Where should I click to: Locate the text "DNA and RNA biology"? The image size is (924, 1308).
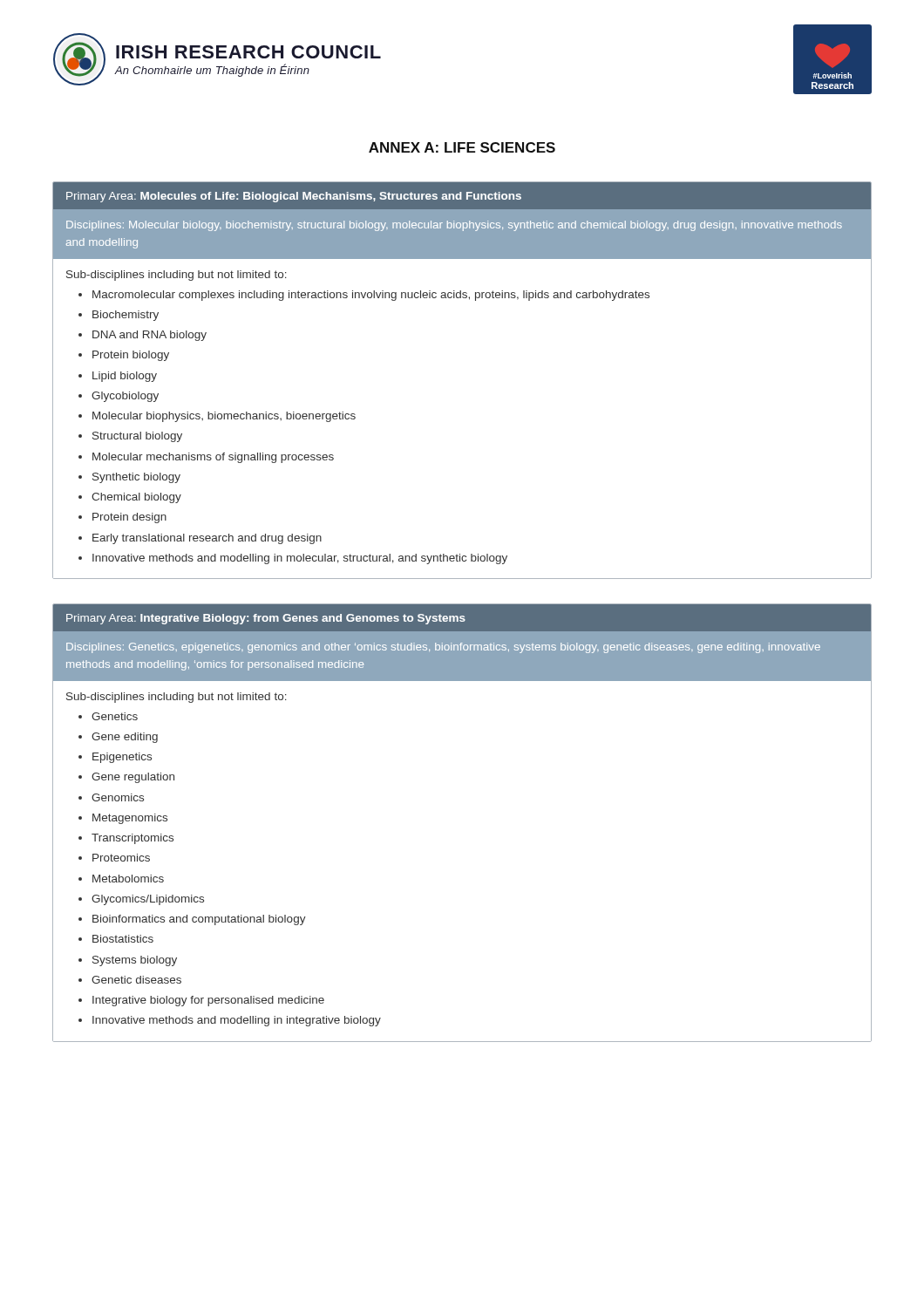click(149, 334)
